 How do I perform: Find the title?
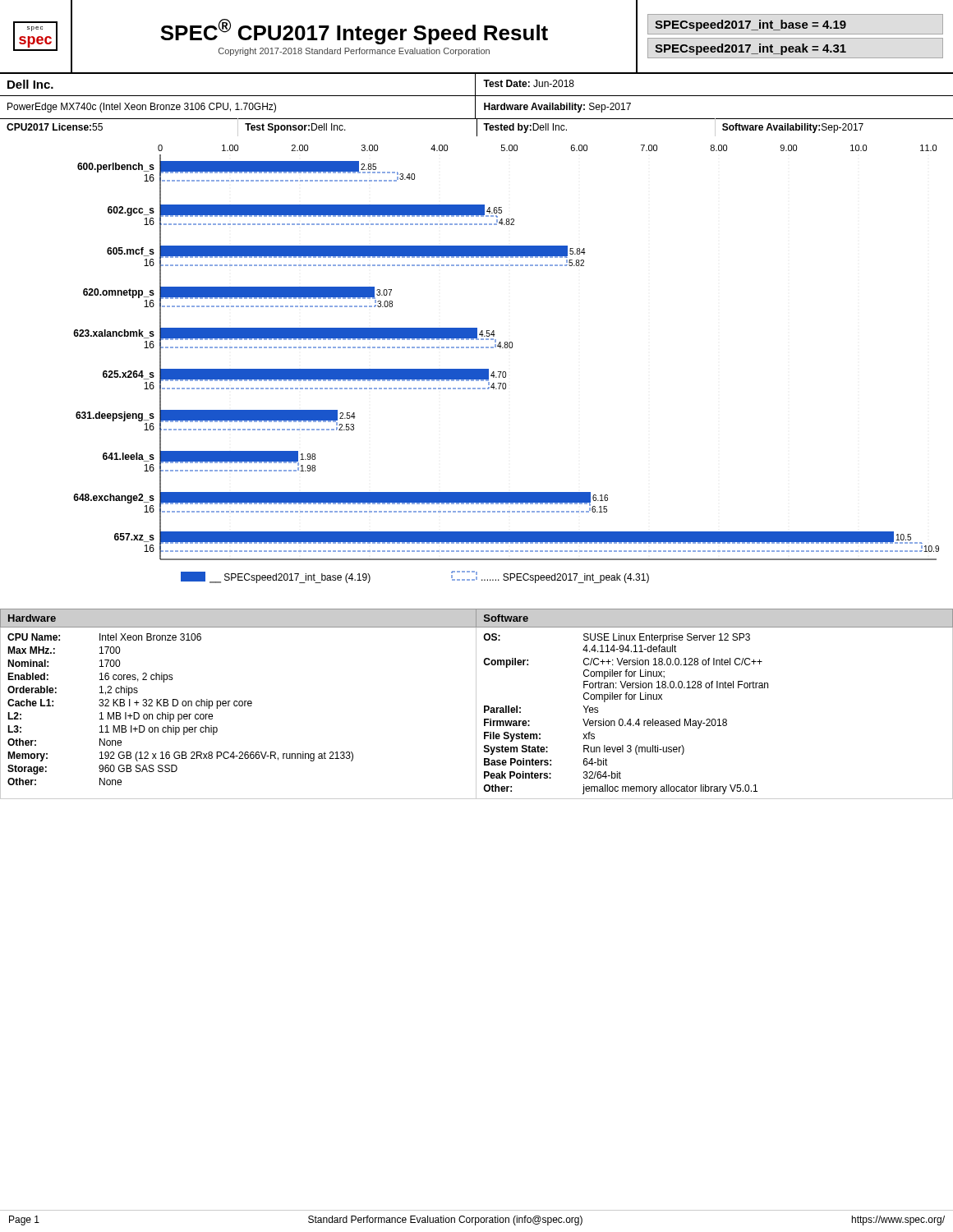[354, 31]
